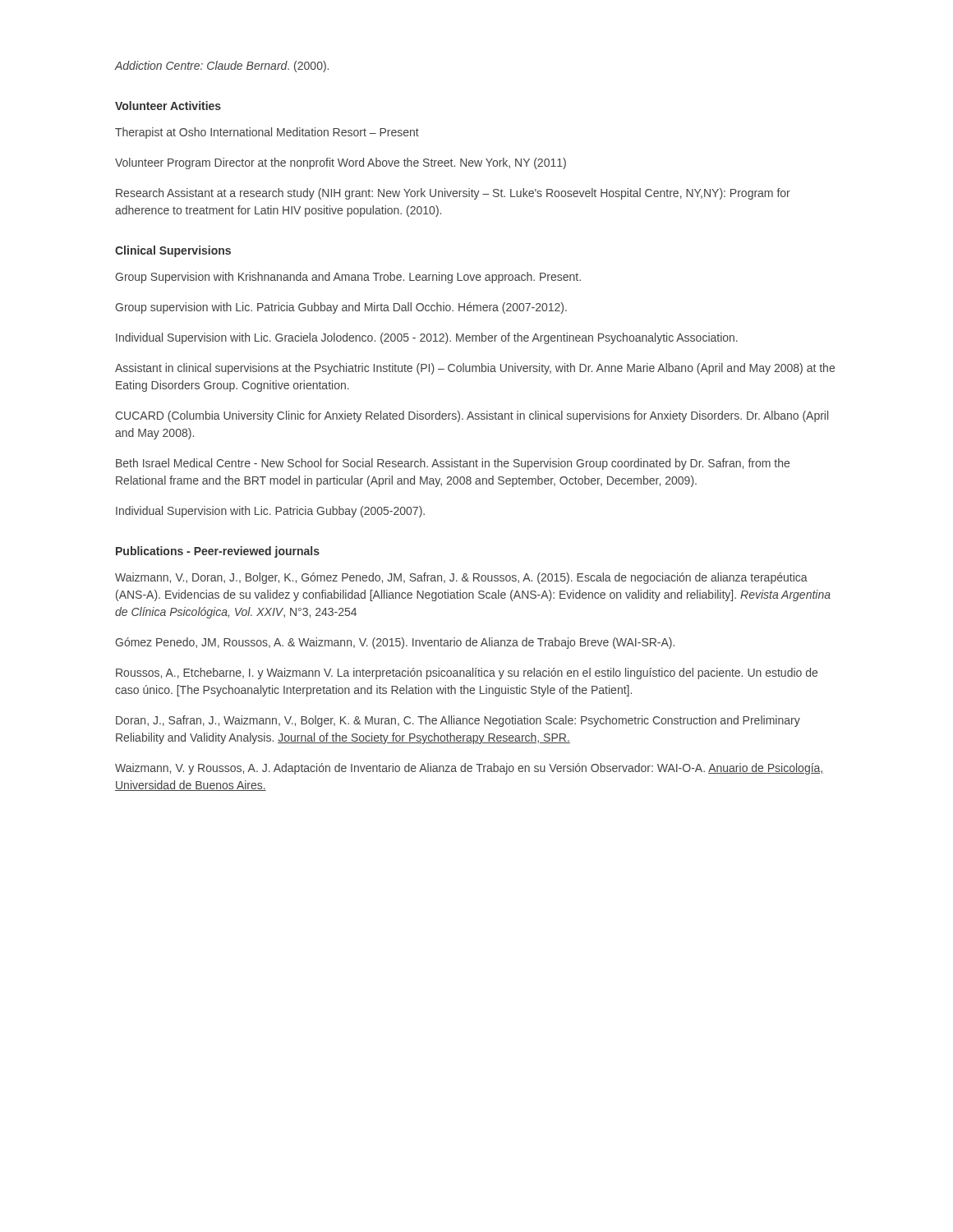Find the text block that says "Volunteer Program Director at the nonprofit Word Above"

point(341,163)
